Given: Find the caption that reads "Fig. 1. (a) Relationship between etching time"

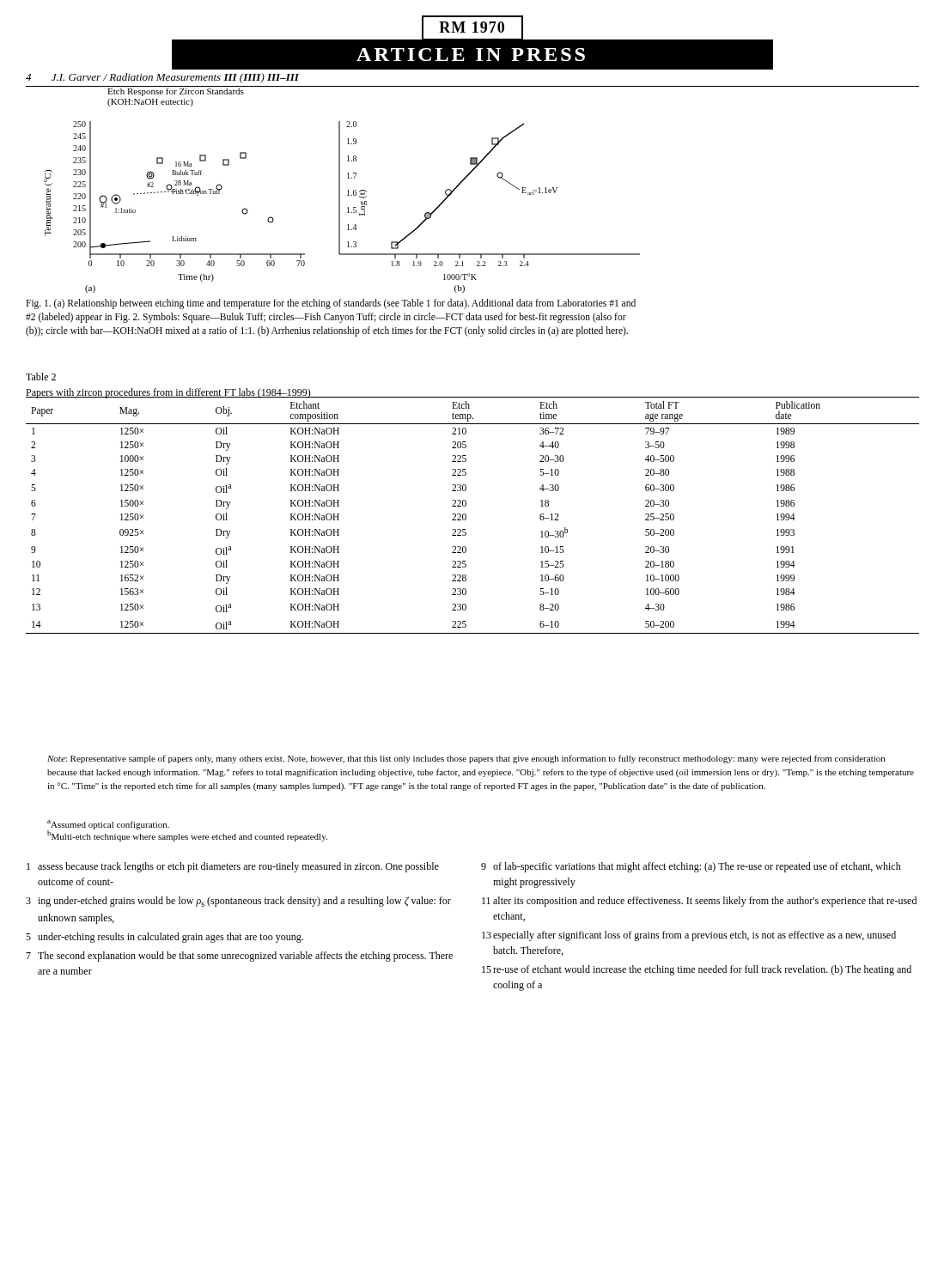Looking at the screenshot, I should click(331, 317).
